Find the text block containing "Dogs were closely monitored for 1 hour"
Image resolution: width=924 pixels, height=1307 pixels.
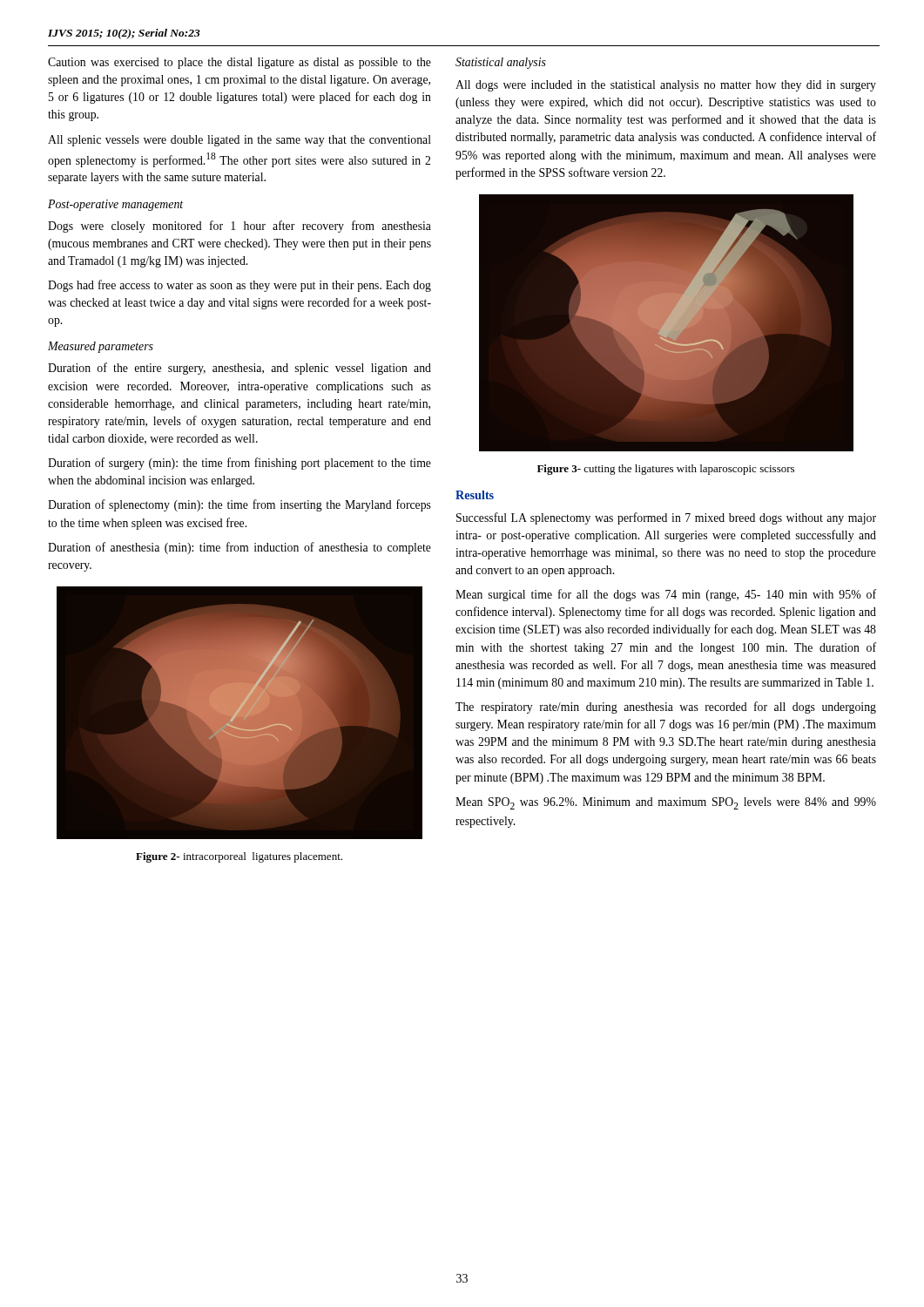point(239,274)
